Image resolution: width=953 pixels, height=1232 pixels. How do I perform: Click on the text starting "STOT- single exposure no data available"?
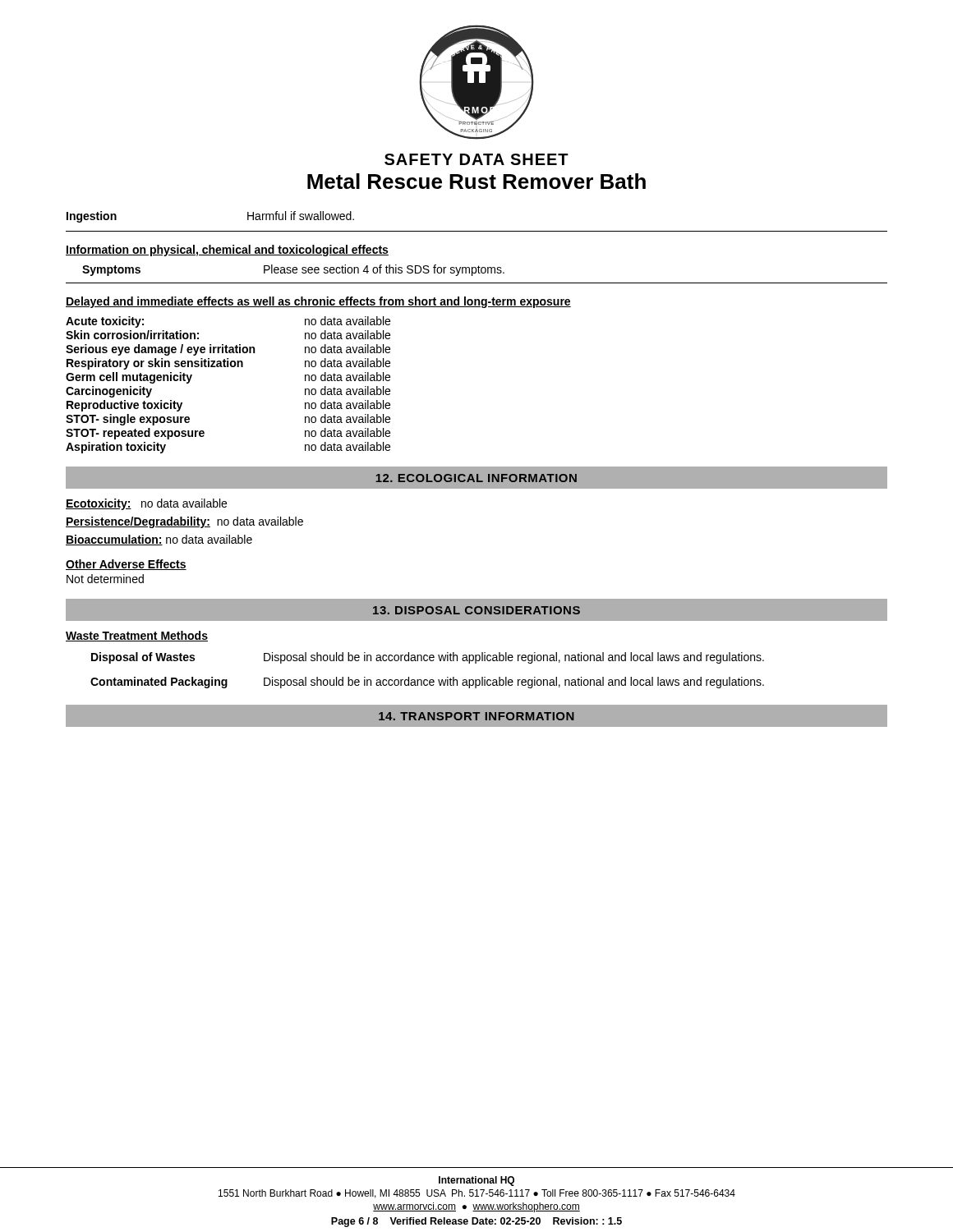pyautogui.click(x=128, y=419)
